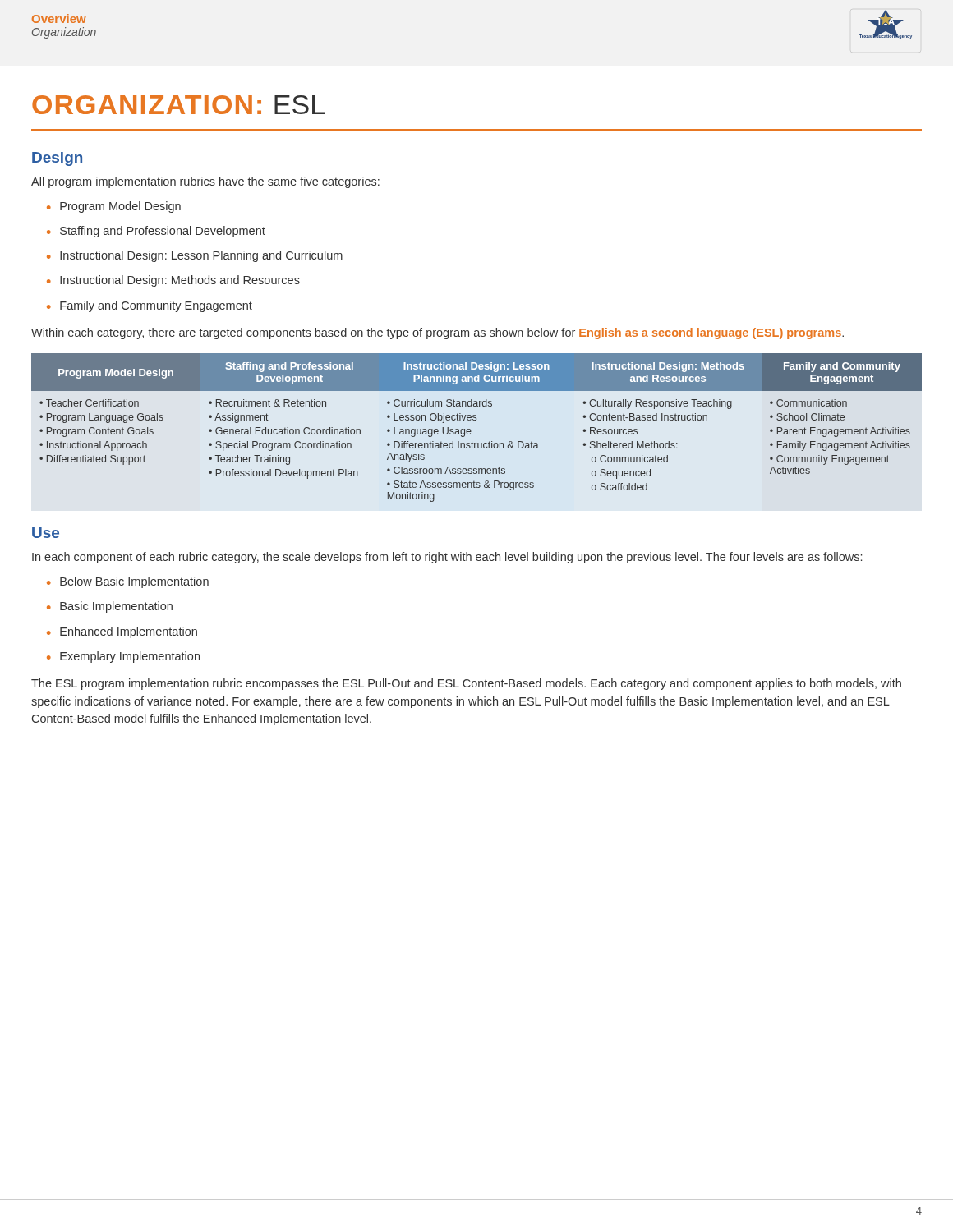Point to the region starting "Within each category, there are targeted components based"
Screen dimensions: 1232x953
coord(438,332)
